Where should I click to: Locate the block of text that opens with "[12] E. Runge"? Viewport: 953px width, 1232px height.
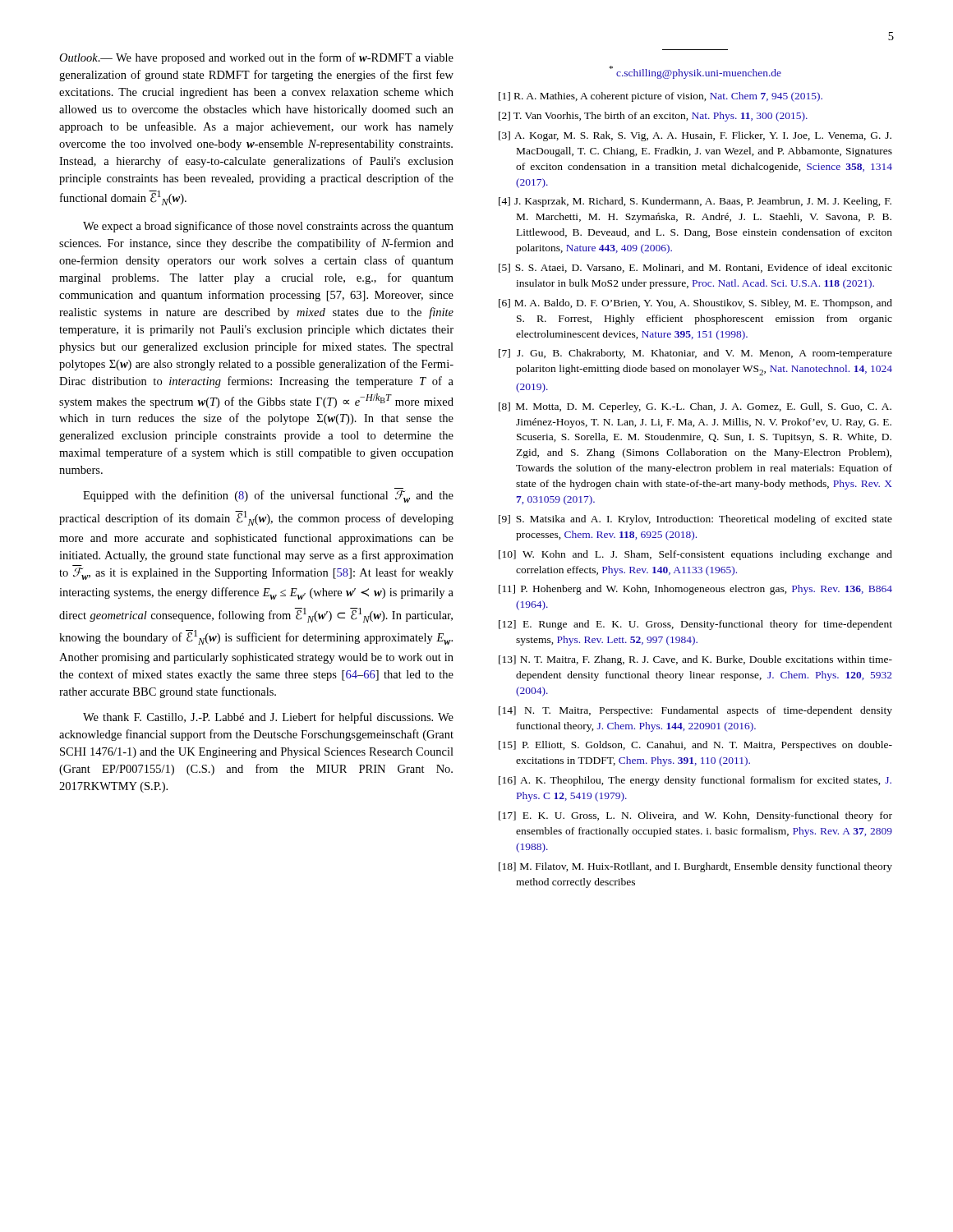695,632
